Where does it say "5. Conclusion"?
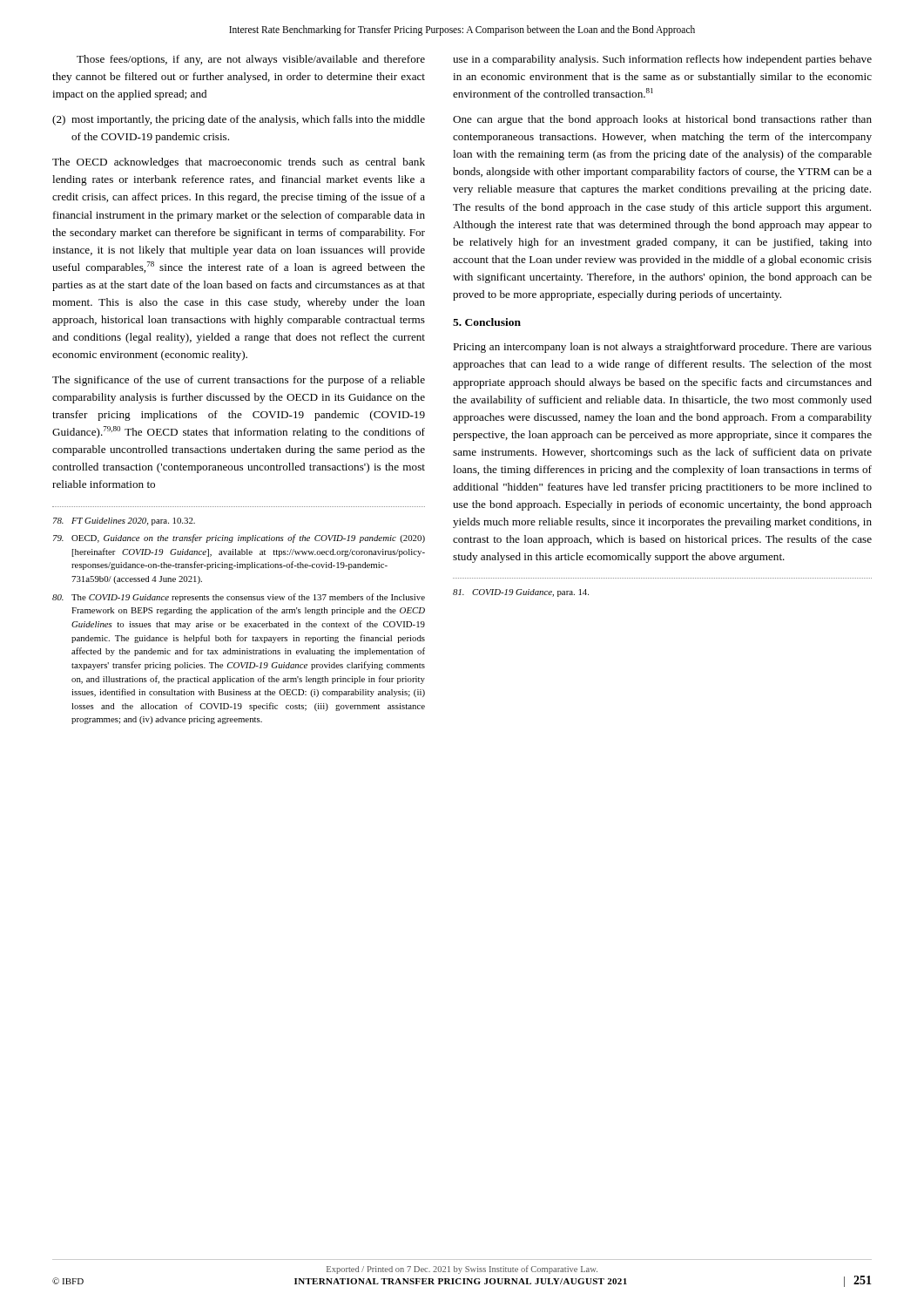The image size is (924, 1307). click(x=487, y=322)
